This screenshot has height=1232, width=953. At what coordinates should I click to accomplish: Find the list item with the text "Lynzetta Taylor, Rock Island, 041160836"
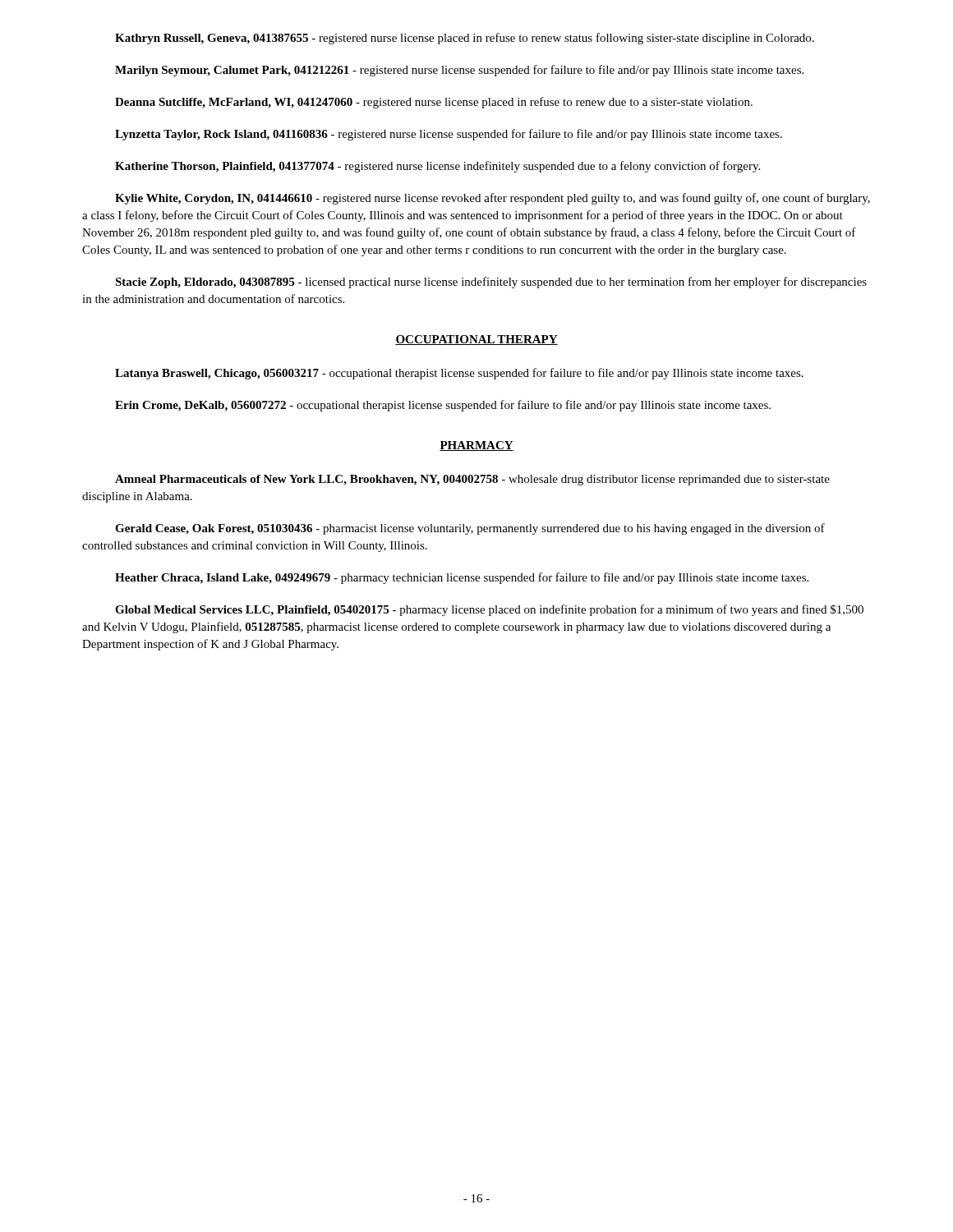449,134
